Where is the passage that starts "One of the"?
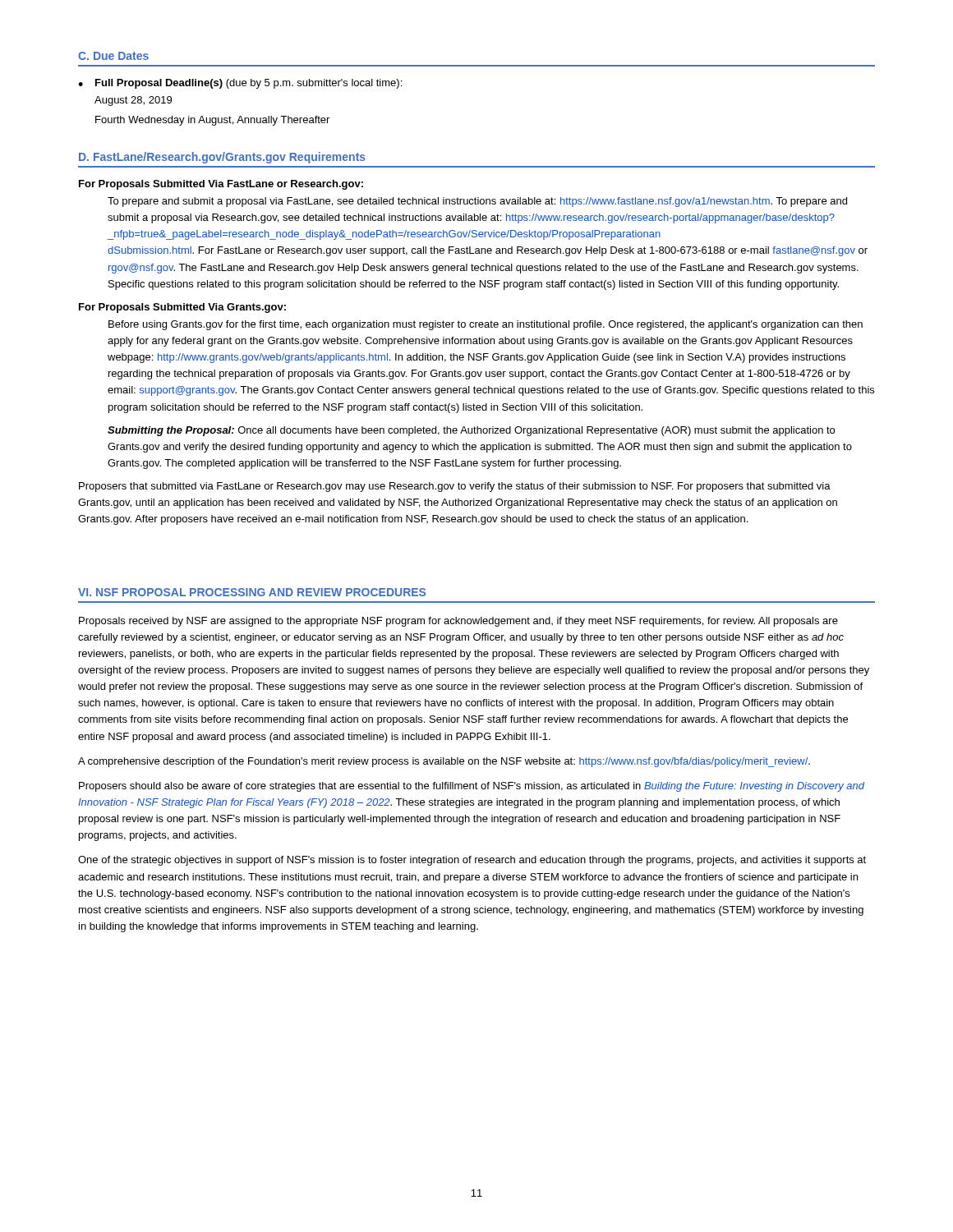Viewport: 953px width, 1232px height. tap(472, 893)
